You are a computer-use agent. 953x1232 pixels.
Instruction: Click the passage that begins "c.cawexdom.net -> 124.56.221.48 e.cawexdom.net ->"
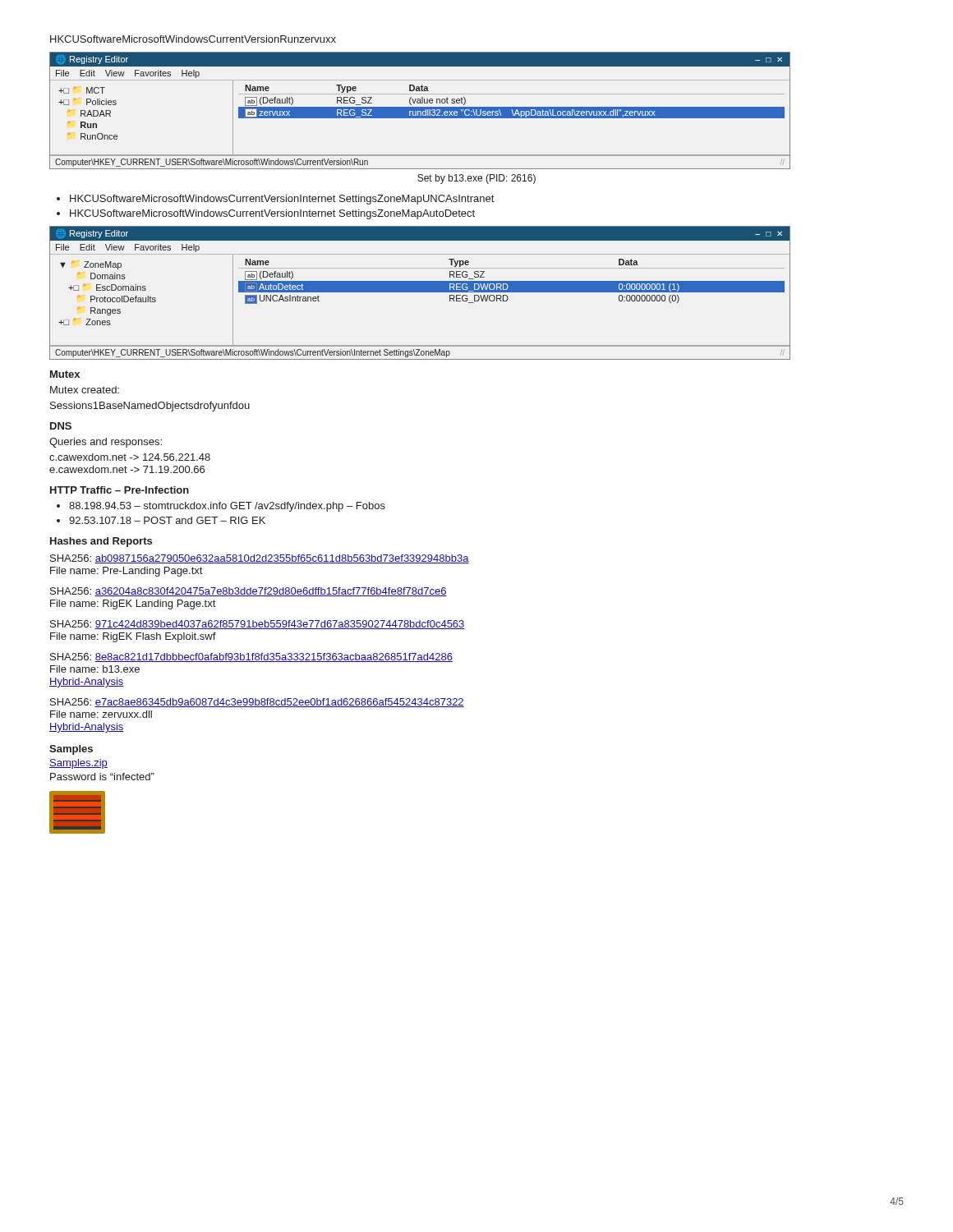(x=130, y=463)
